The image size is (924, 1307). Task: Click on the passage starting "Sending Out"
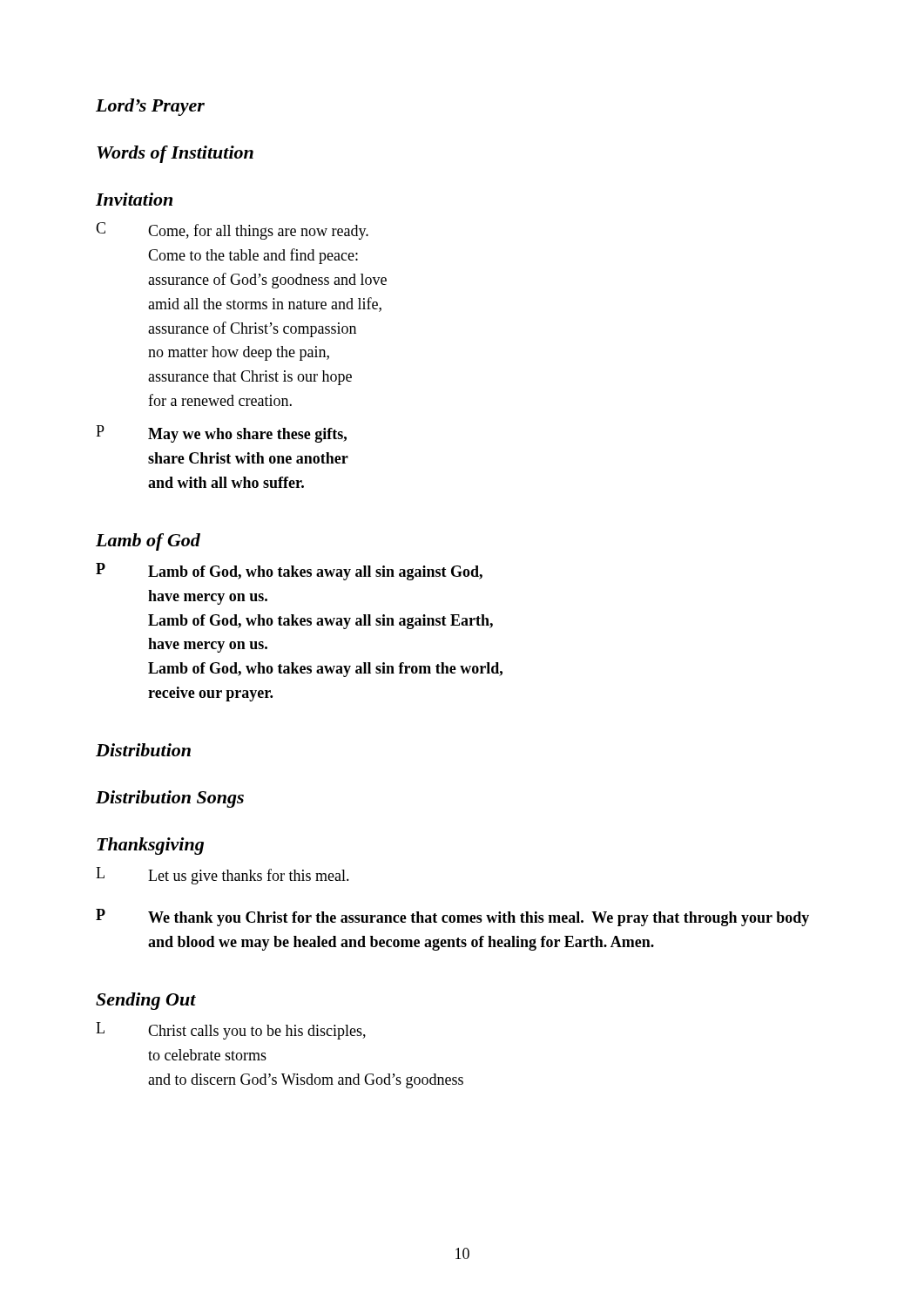tap(146, 999)
